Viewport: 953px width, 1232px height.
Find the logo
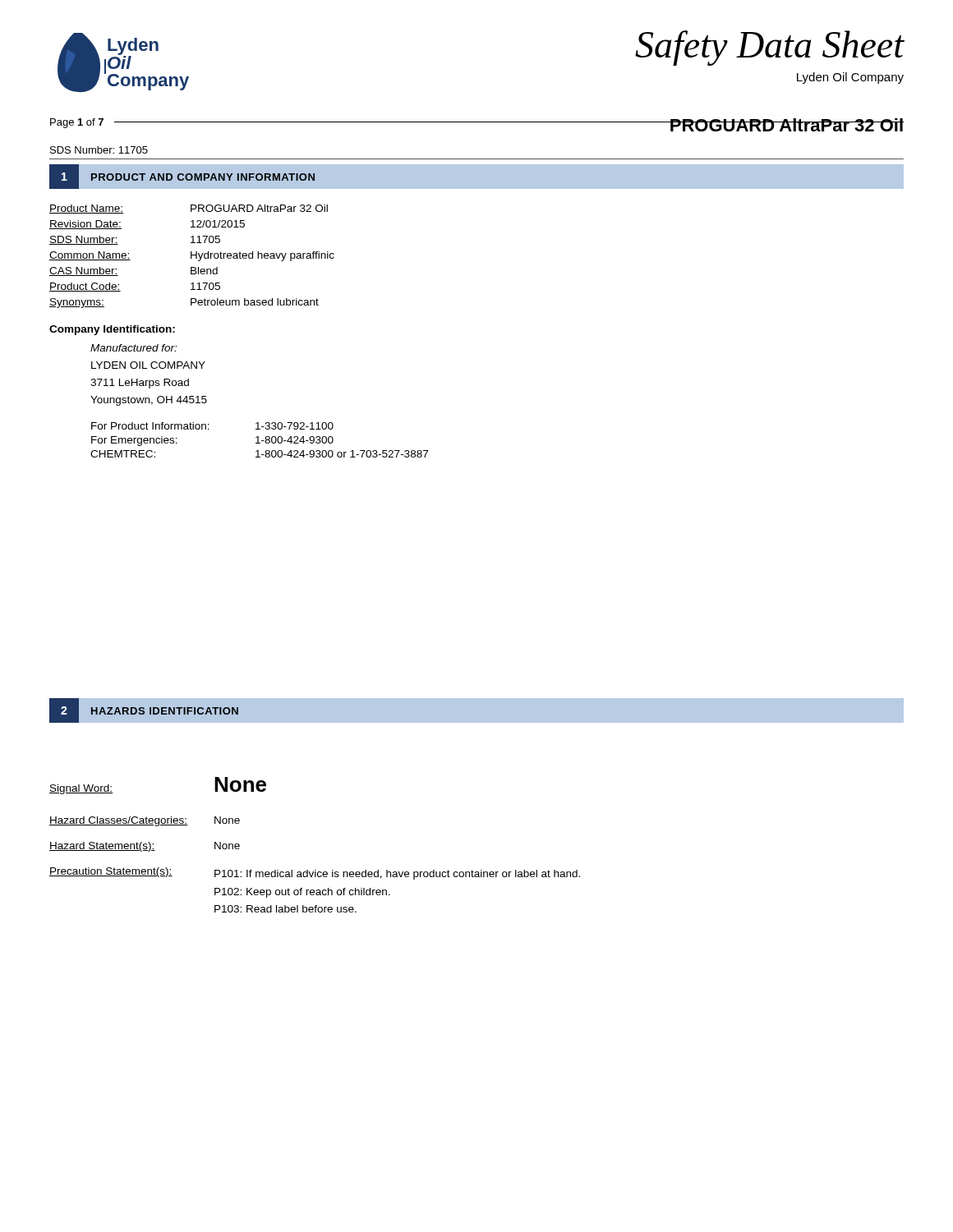pos(140,63)
